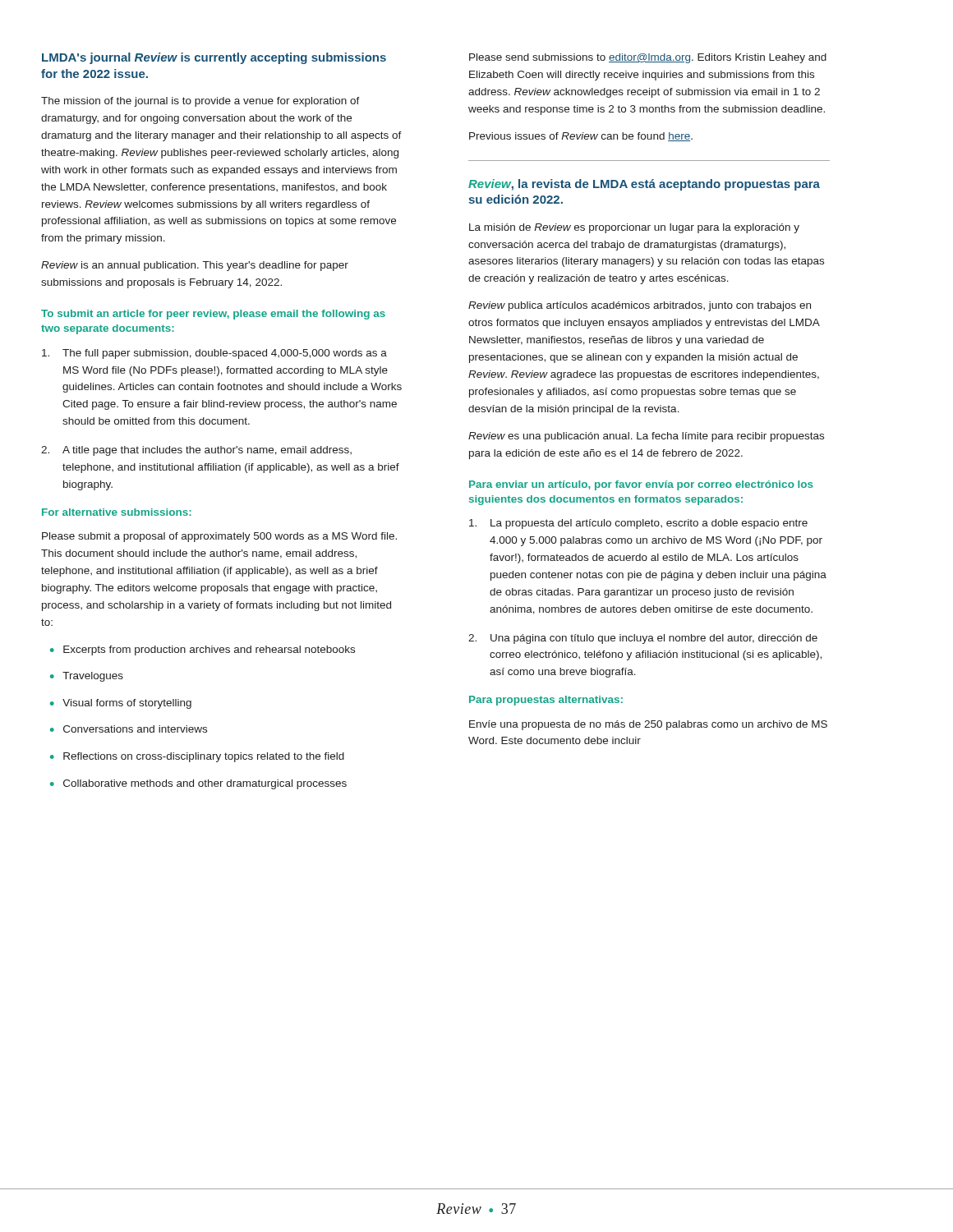Point to the text block starting "• Reflections on cross-disciplinary topics related"

coord(226,758)
